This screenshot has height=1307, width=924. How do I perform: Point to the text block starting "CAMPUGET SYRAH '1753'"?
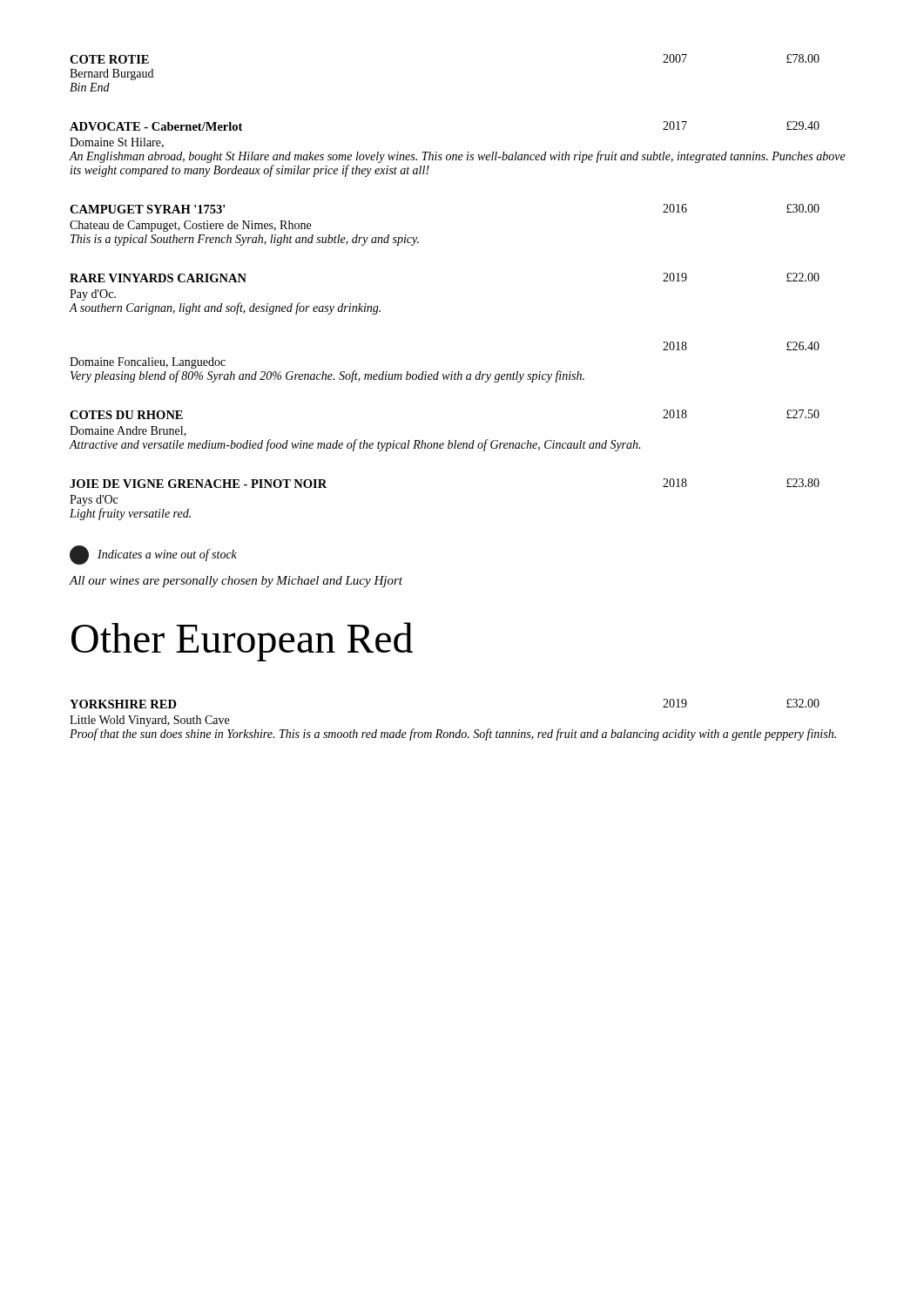tap(148, 209)
